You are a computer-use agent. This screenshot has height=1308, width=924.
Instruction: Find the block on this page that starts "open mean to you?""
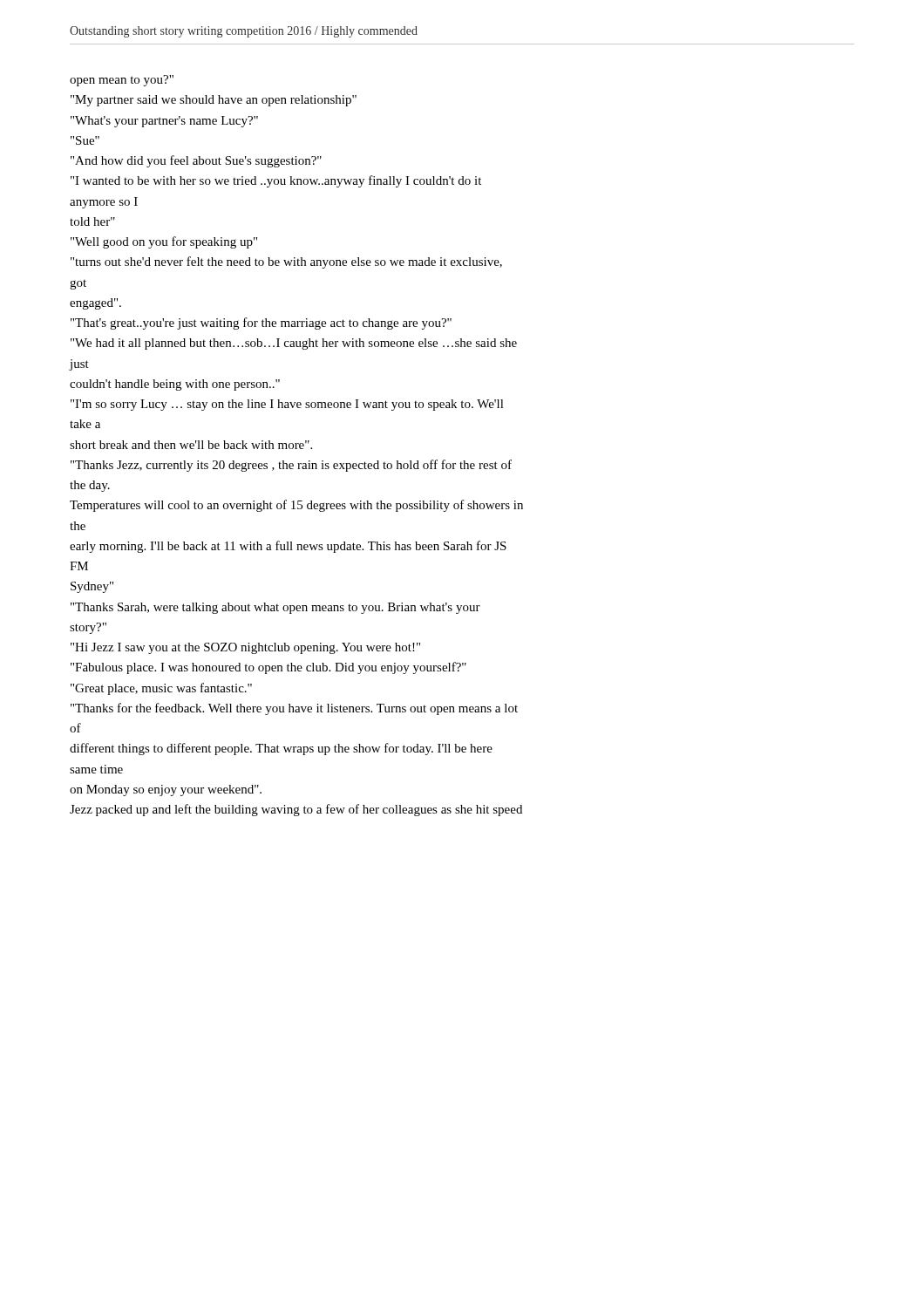tap(122, 81)
